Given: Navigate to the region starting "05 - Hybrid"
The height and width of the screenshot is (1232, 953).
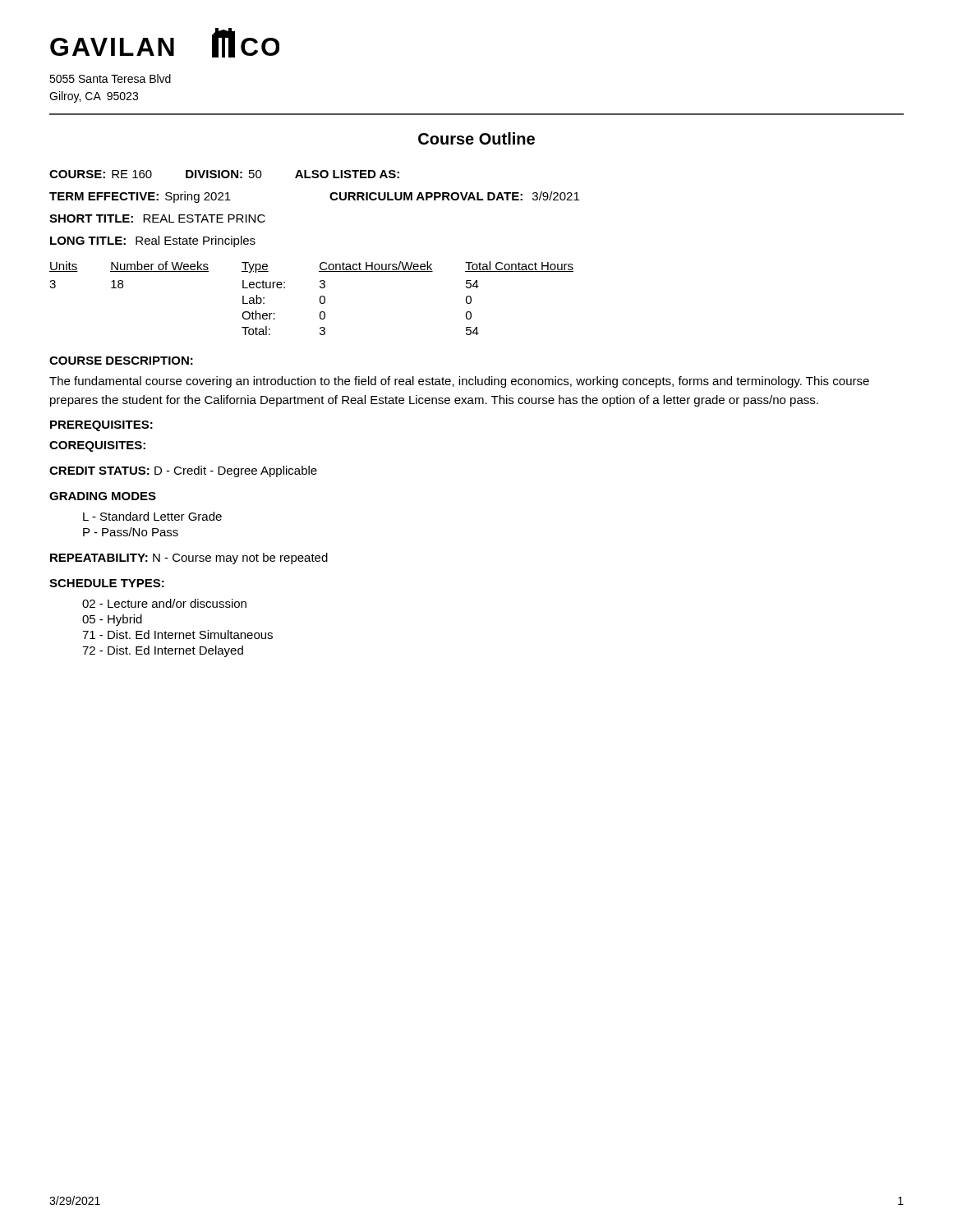Looking at the screenshot, I should pyautogui.click(x=112, y=619).
